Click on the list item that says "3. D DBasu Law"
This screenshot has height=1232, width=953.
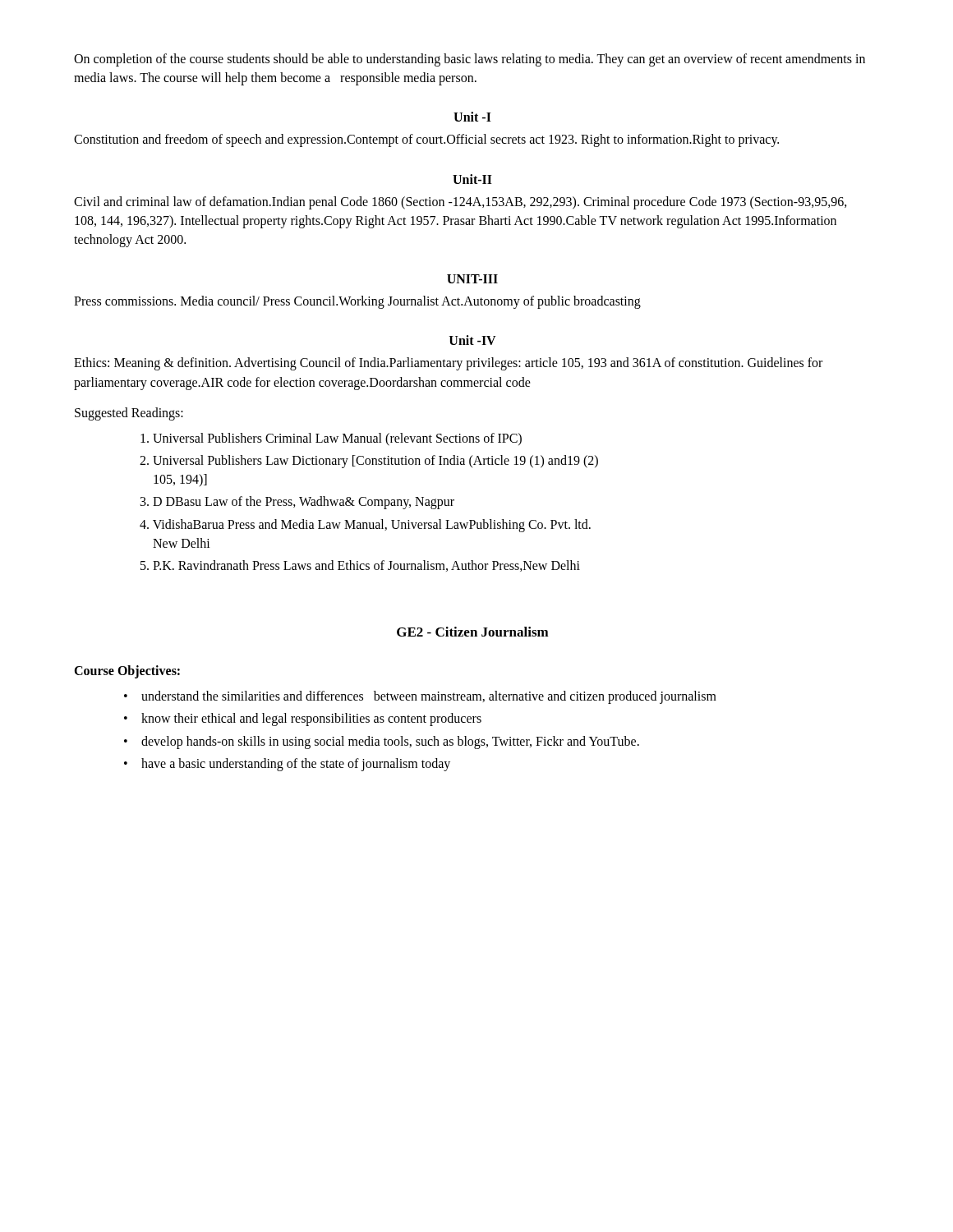click(x=297, y=502)
